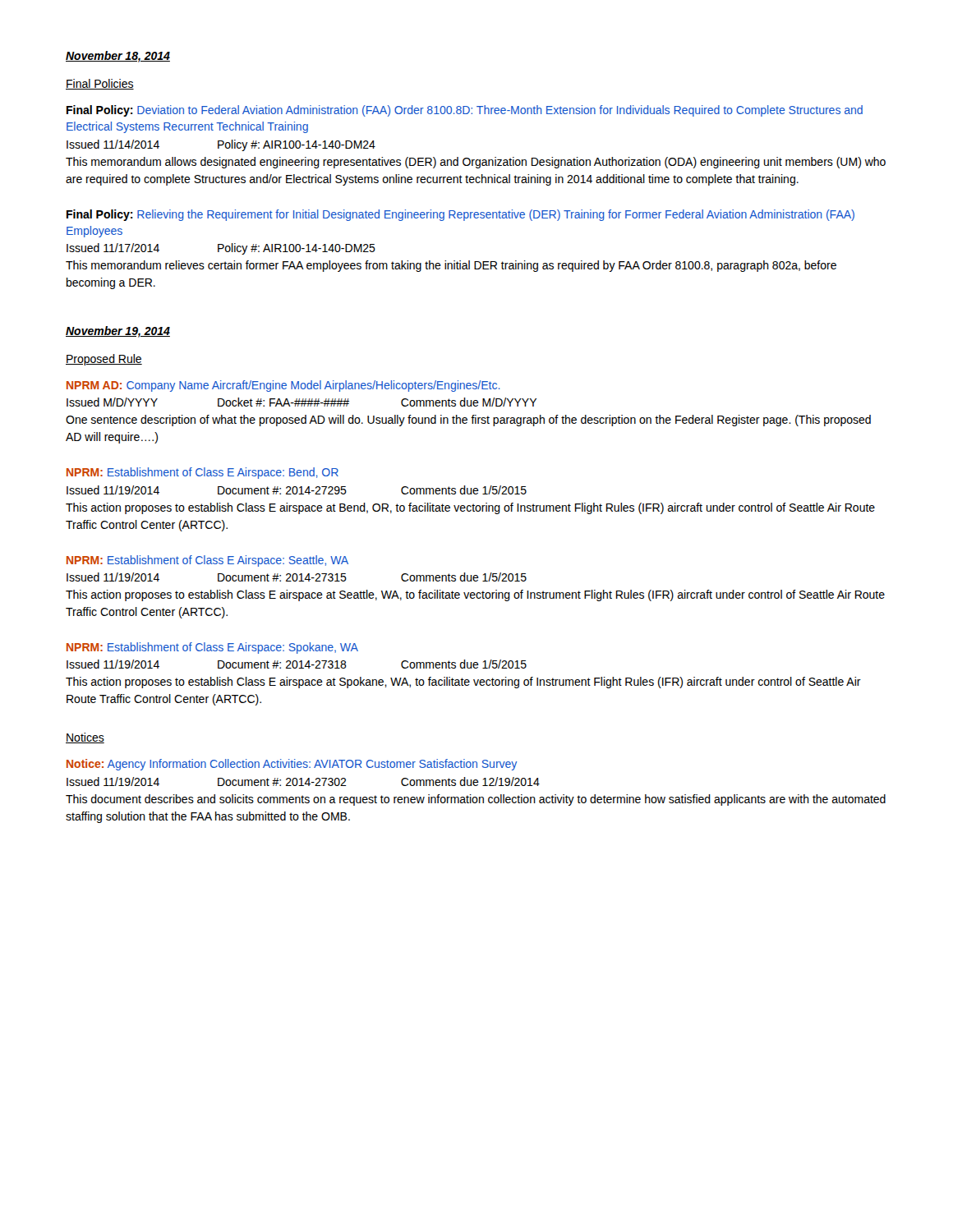953x1232 pixels.
Task: Locate the text "Proposed Rule"
Action: [x=104, y=359]
